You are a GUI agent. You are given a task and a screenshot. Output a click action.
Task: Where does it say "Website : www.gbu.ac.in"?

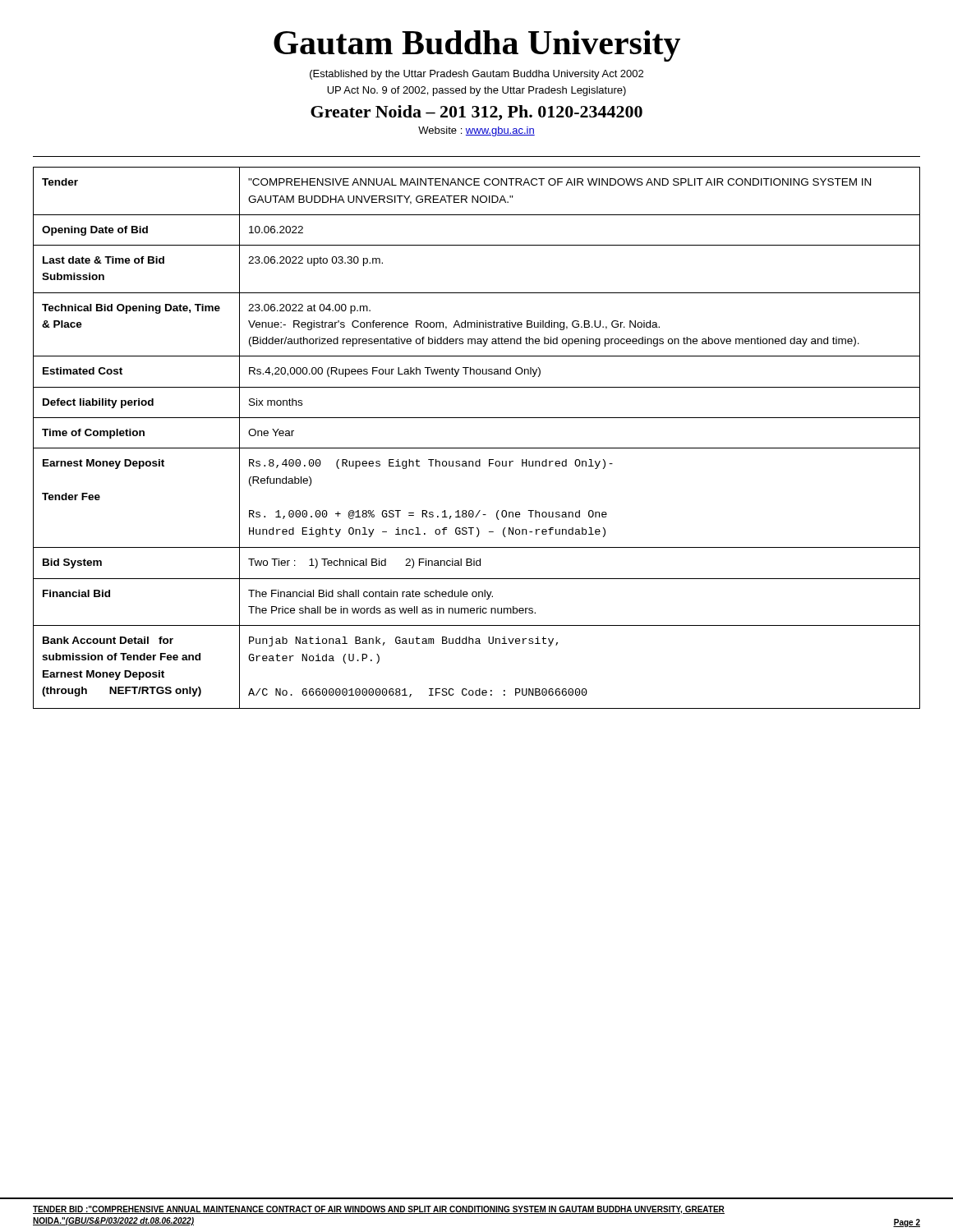coord(476,130)
